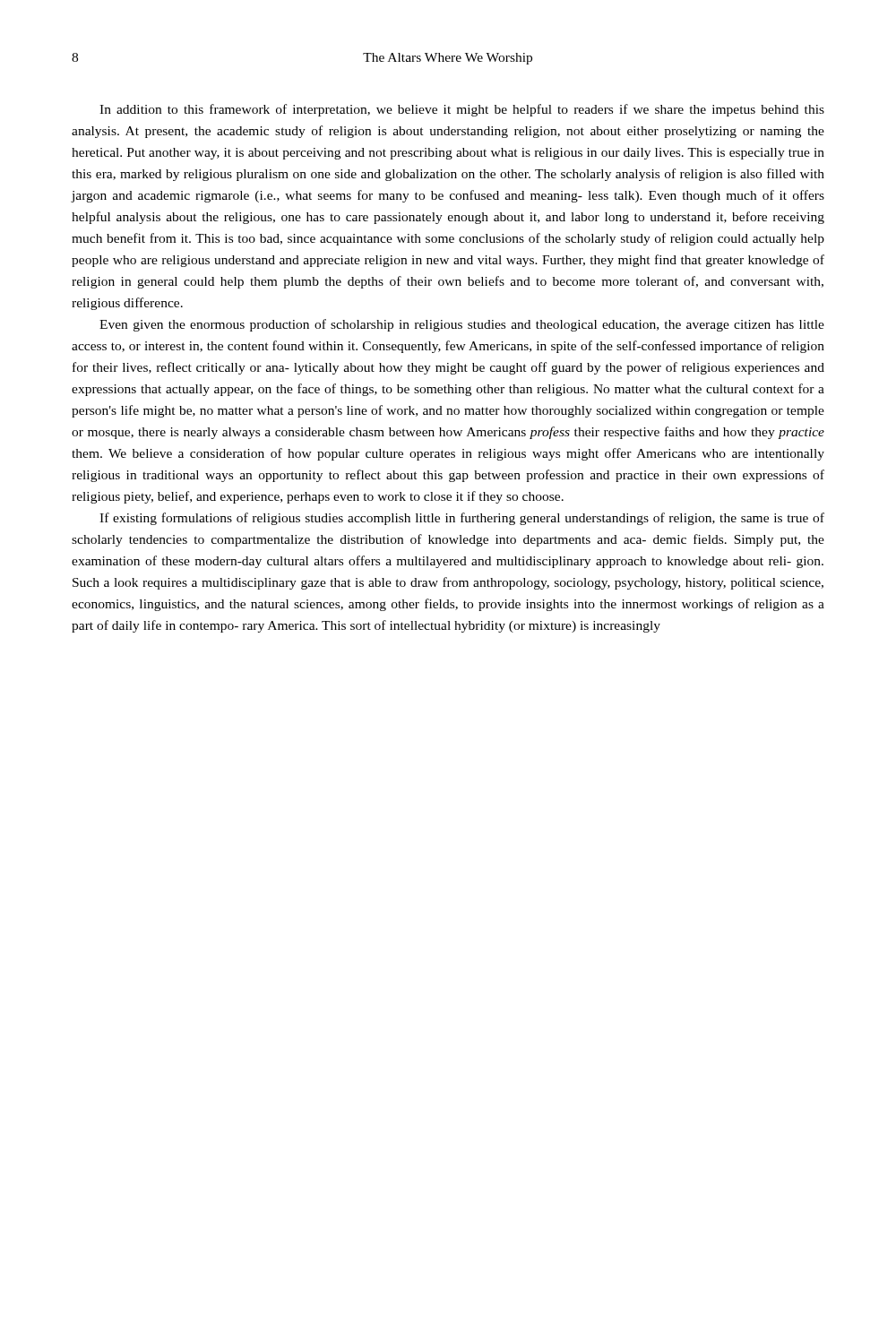Click the passage that begins "Even given the enormous production of"
This screenshot has width=896, height=1344.
coord(448,411)
